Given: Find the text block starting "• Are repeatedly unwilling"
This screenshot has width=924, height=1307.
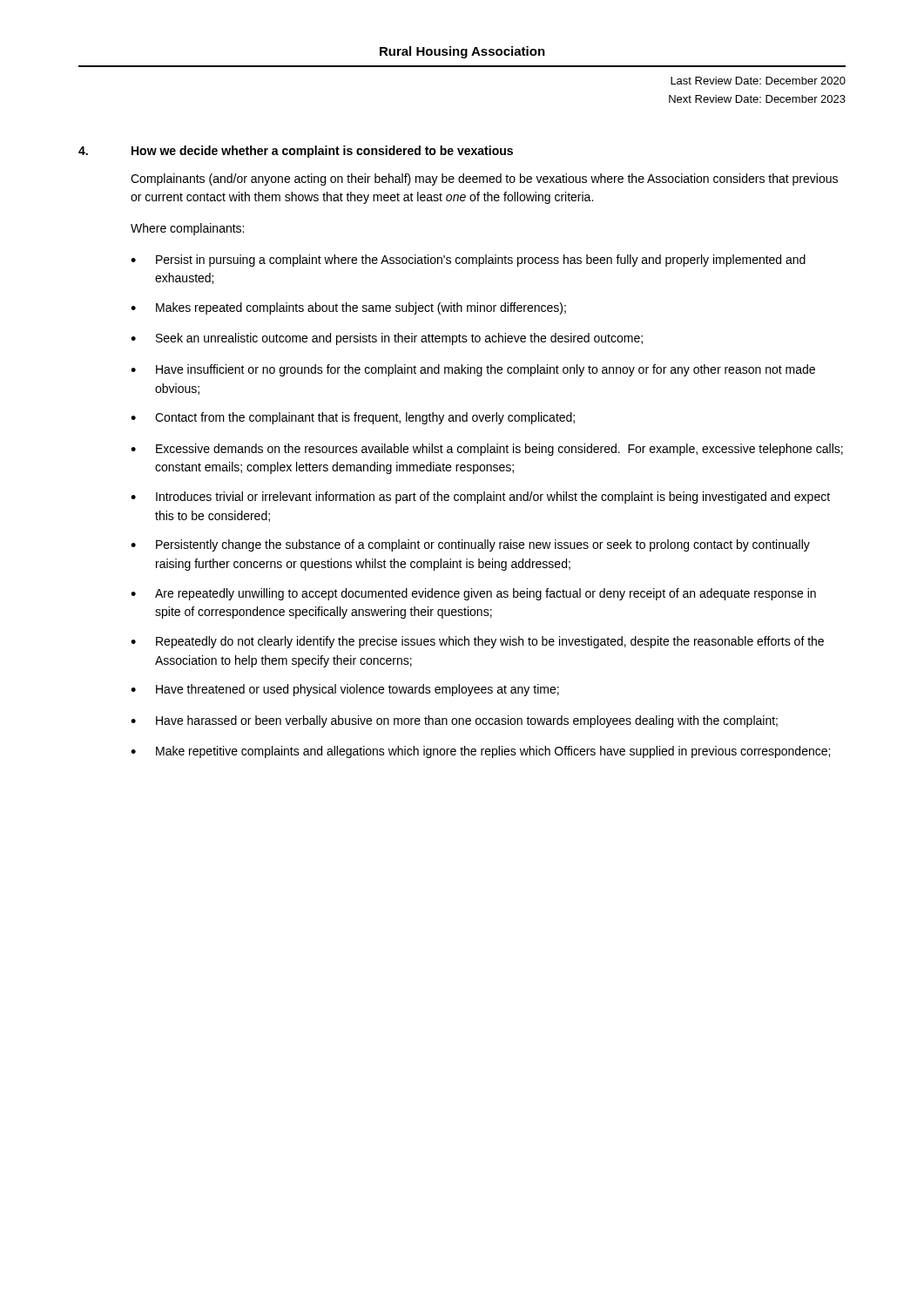Looking at the screenshot, I should (488, 603).
